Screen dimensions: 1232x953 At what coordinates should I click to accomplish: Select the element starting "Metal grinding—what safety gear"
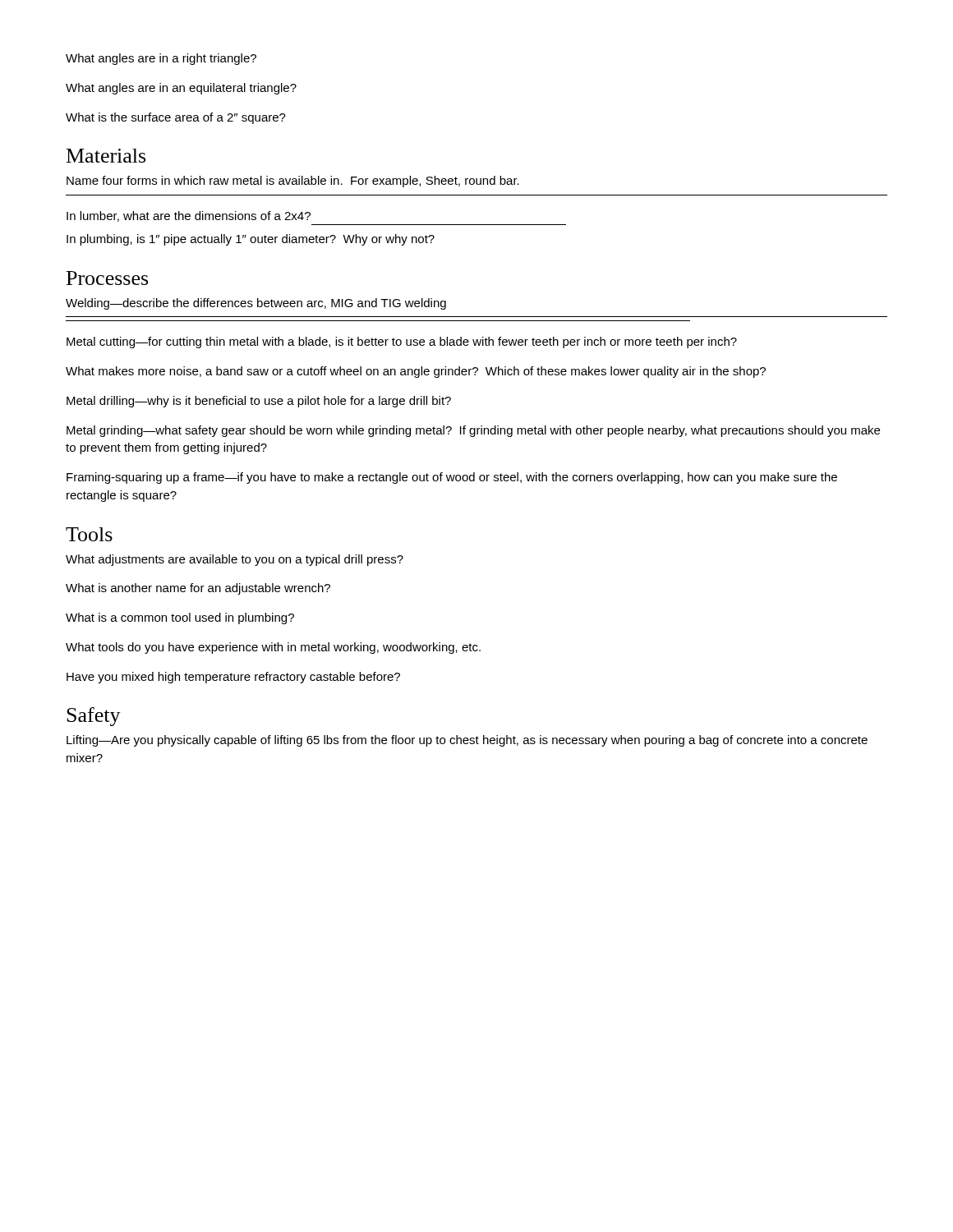click(x=473, y=438)
